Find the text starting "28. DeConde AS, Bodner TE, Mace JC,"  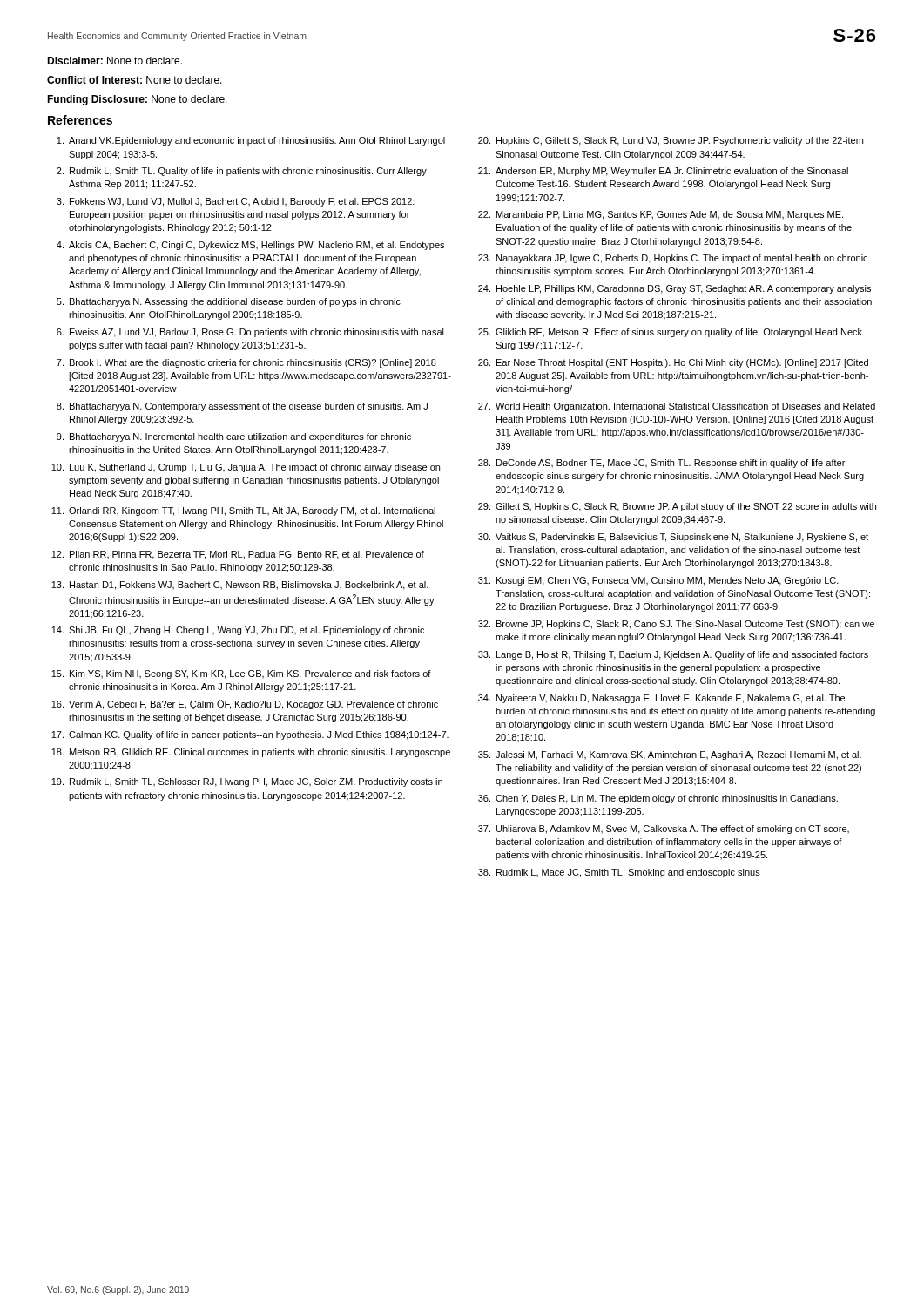pos(674,477)
